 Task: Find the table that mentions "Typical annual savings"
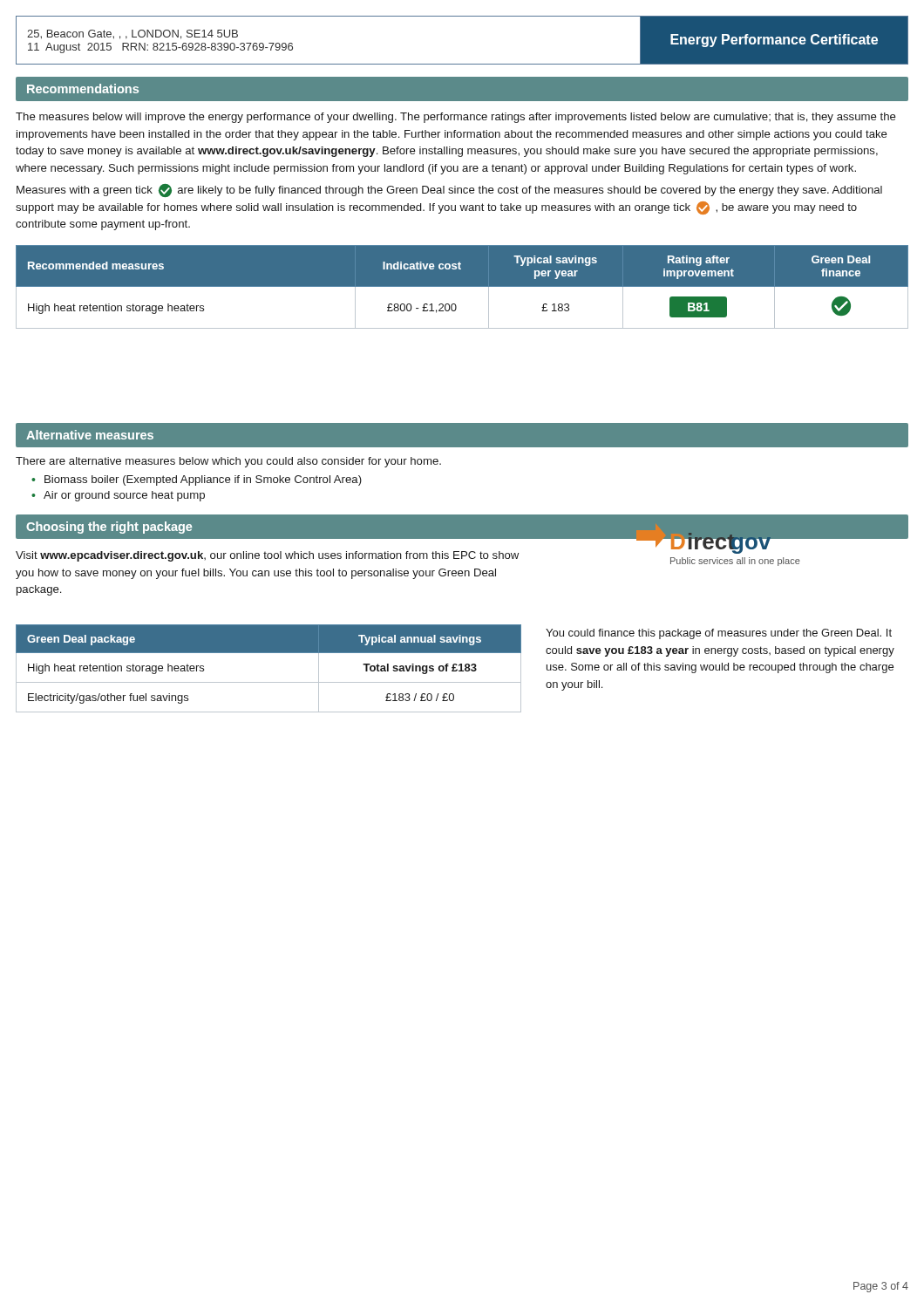(x=269, y=668)
